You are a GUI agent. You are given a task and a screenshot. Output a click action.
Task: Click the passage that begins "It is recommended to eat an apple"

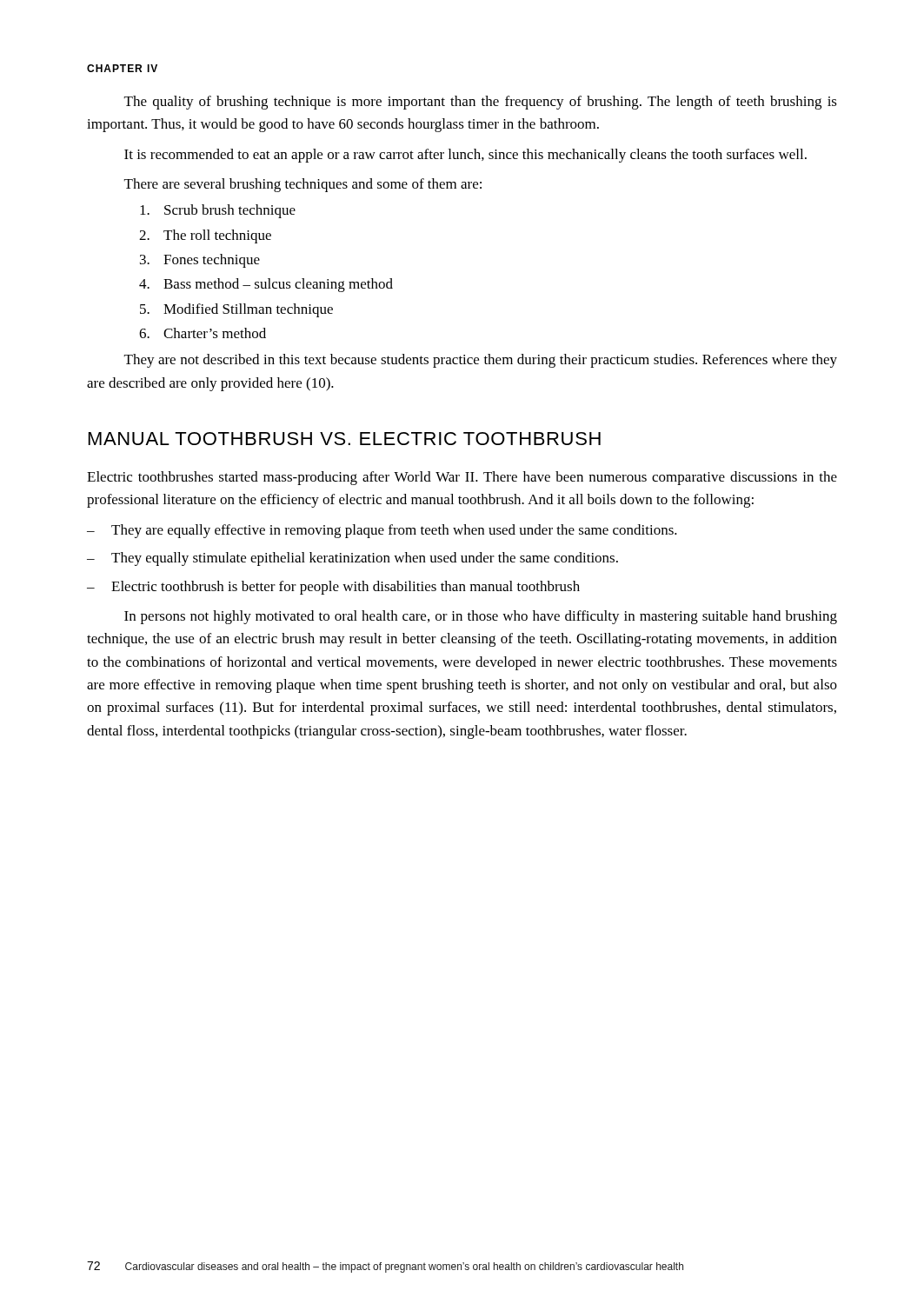[466, 154]
